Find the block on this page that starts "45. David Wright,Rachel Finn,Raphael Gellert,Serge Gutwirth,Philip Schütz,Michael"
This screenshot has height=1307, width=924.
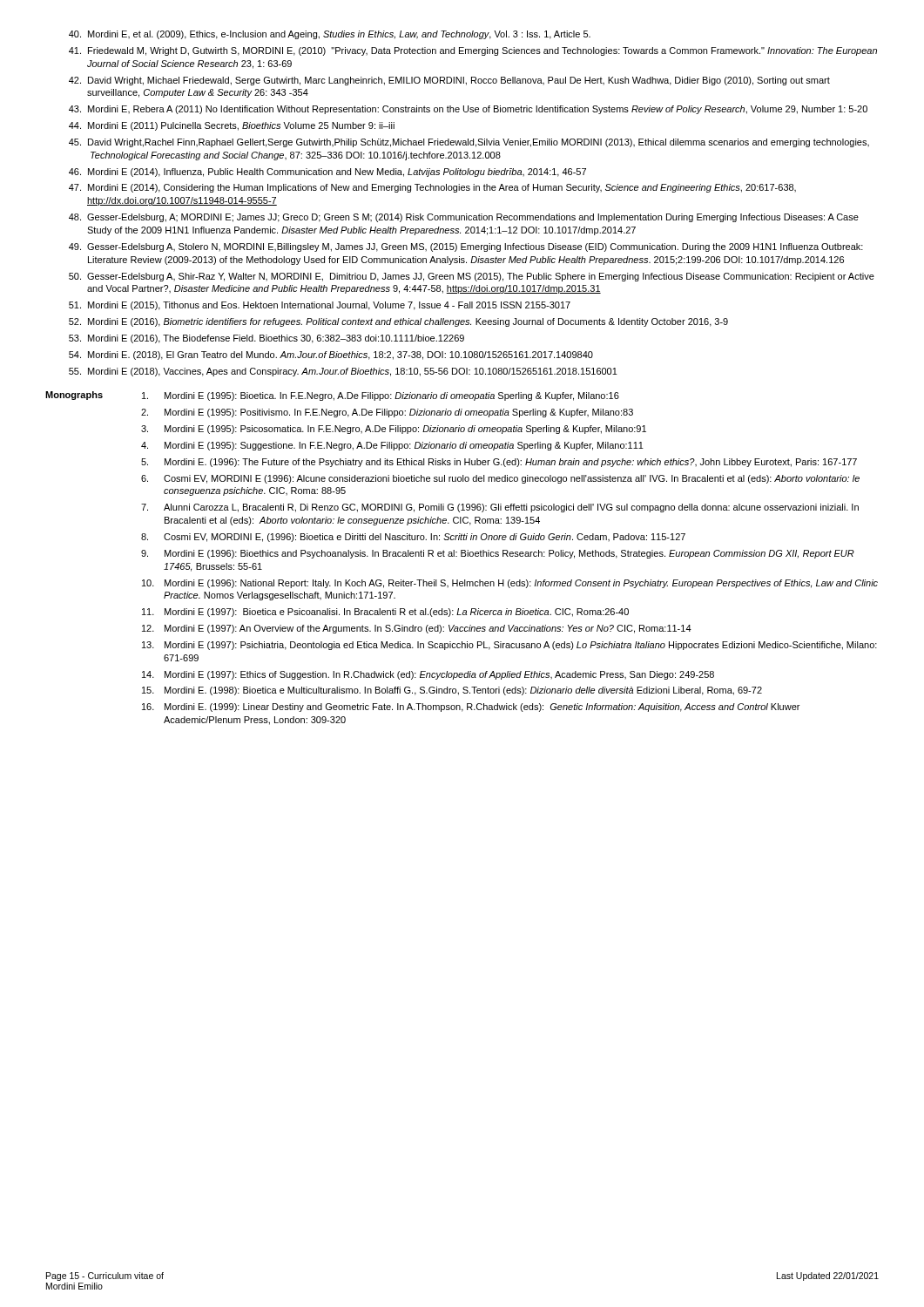point(462,149)
